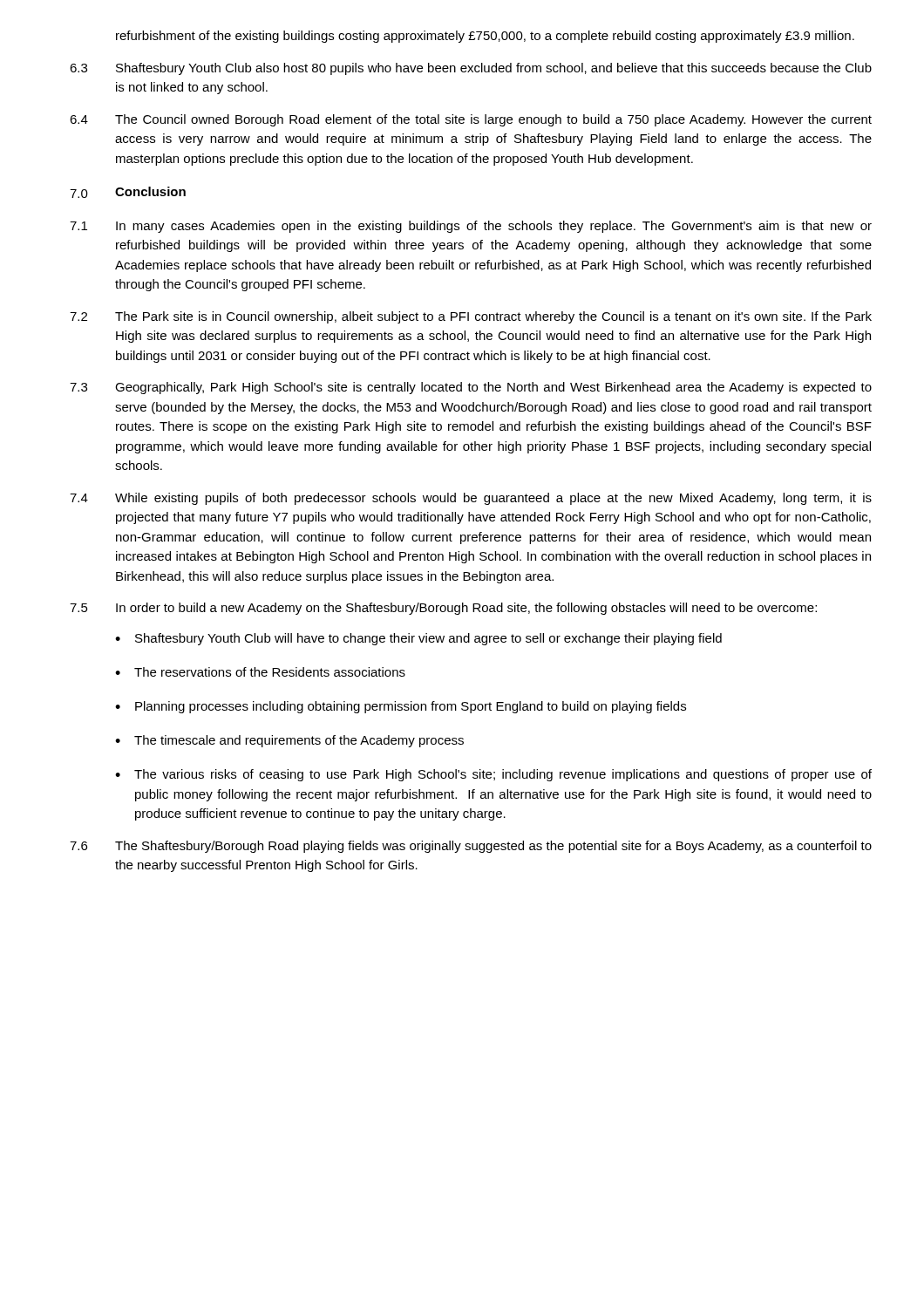Locate the list item that says "7.2 The Park site is in"
The image size is (924, 1308).
click(x=471, y=336)
